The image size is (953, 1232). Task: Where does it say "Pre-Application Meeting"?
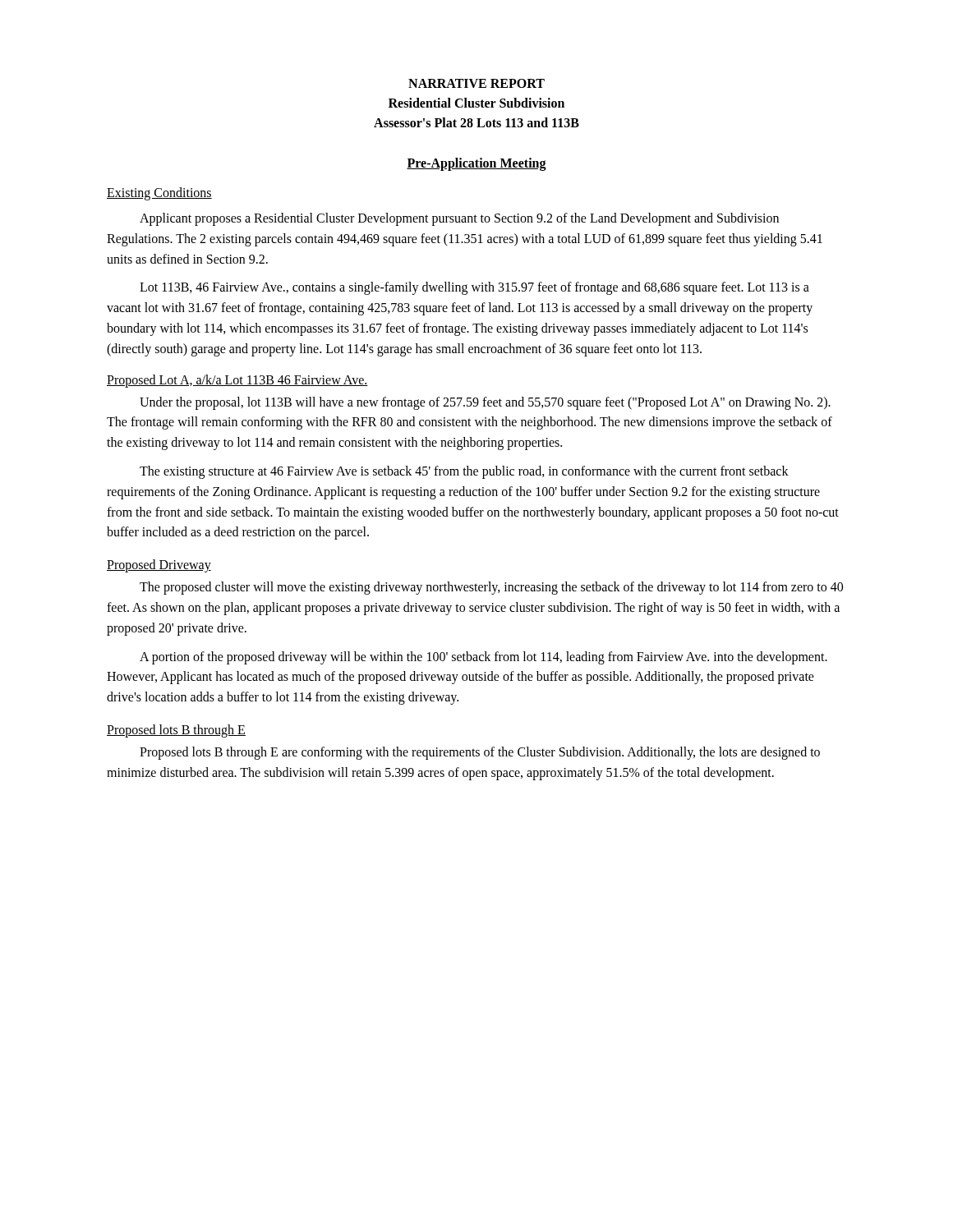[476, 163]
